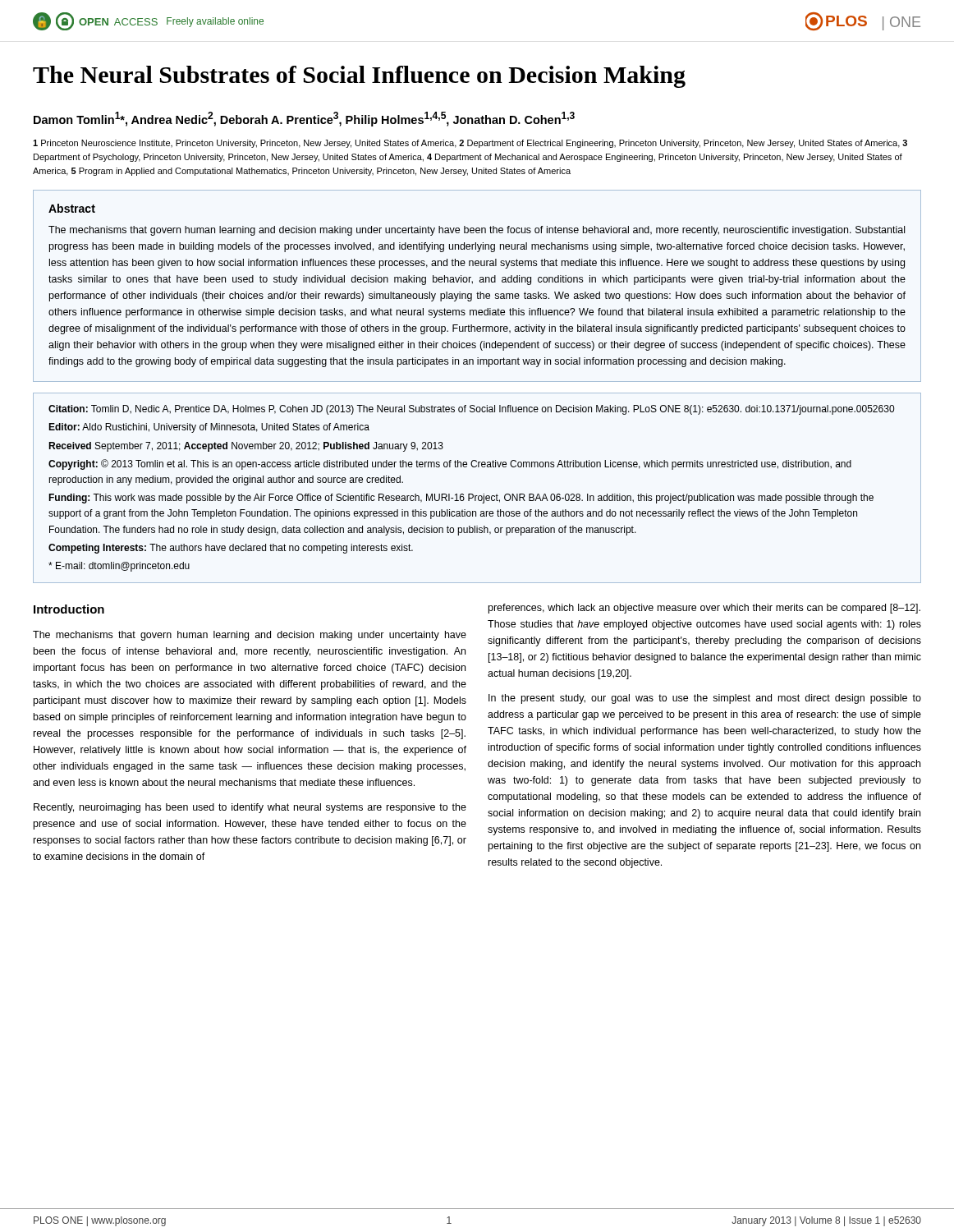Find the region starting "preferences, which lack an objective measure over which"
The image size is (954, 1232).
pyautogui.click(x=704, y=641)
